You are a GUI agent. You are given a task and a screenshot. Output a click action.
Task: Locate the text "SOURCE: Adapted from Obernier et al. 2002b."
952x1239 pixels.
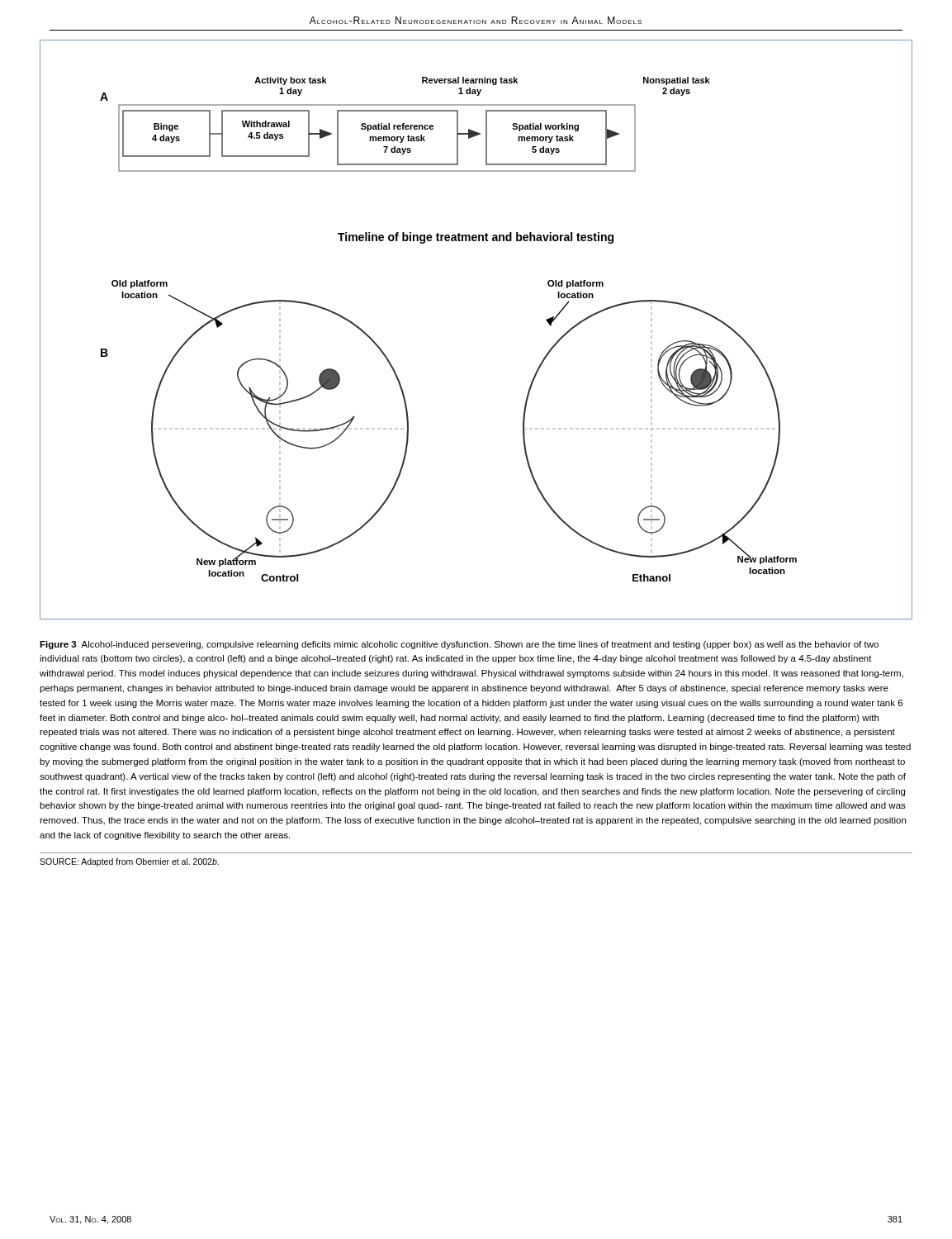click(130, 862)
